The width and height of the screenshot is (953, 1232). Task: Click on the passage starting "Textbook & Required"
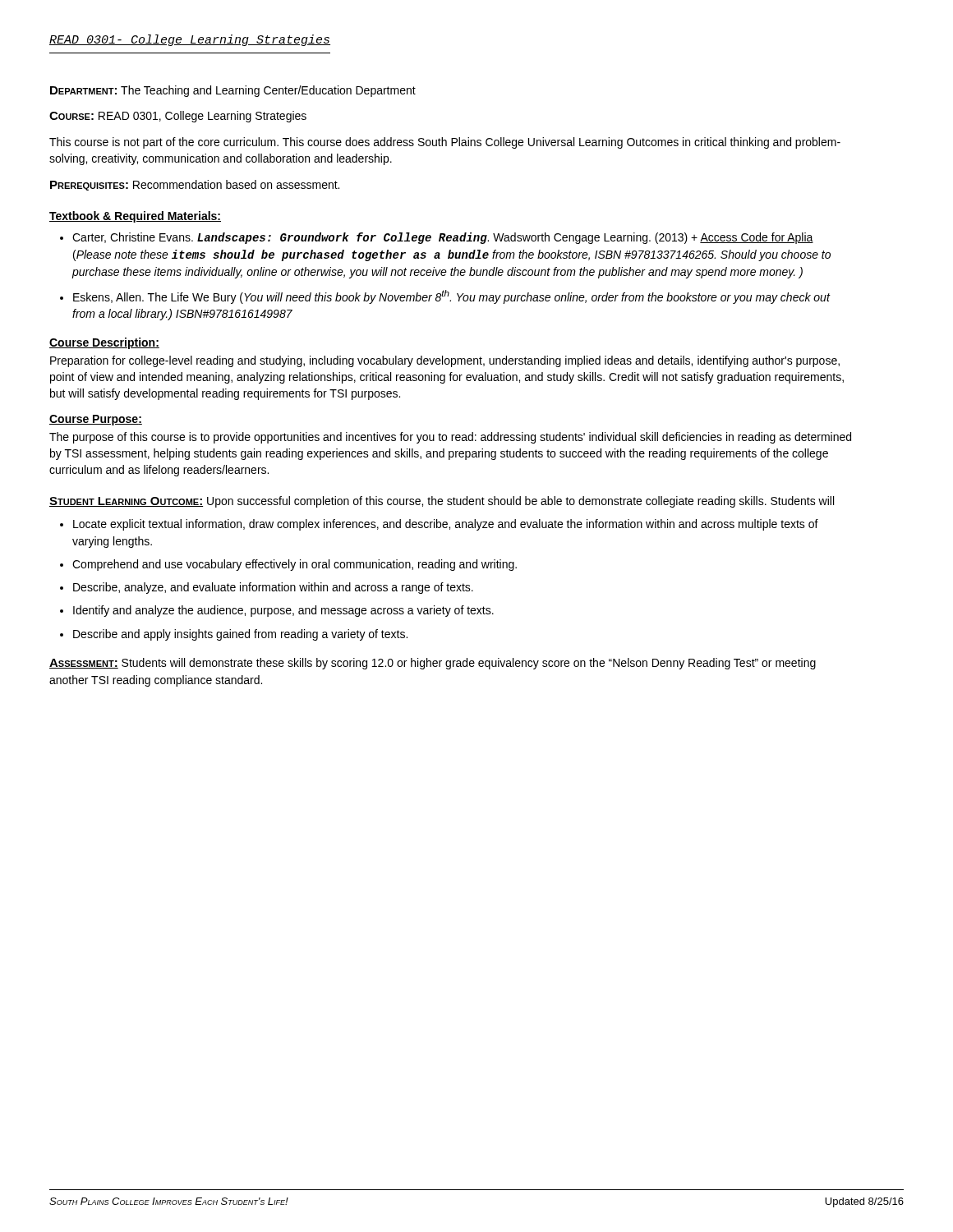click(x=135, y=216)
